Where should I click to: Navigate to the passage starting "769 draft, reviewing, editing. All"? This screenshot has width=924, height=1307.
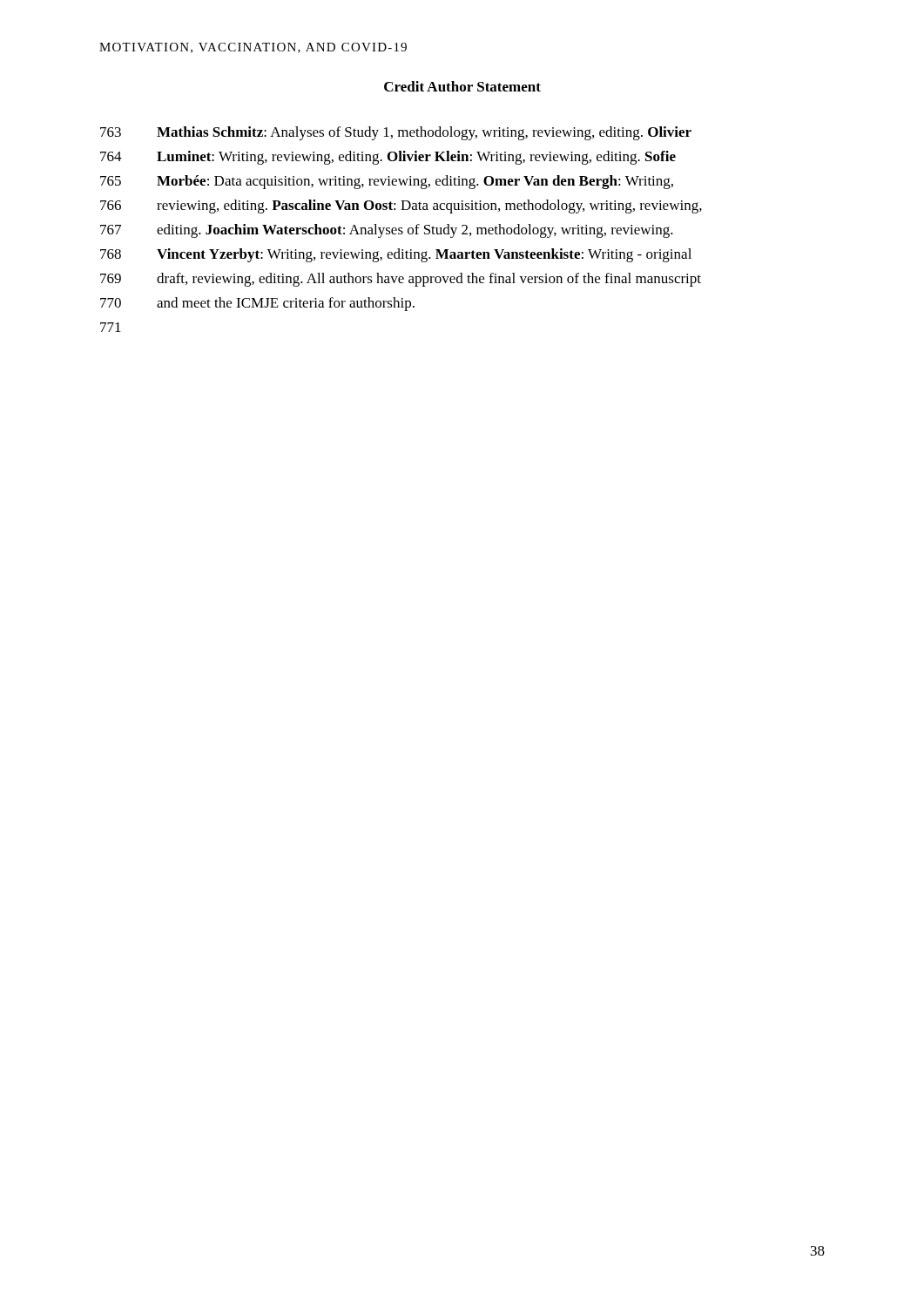462,279
